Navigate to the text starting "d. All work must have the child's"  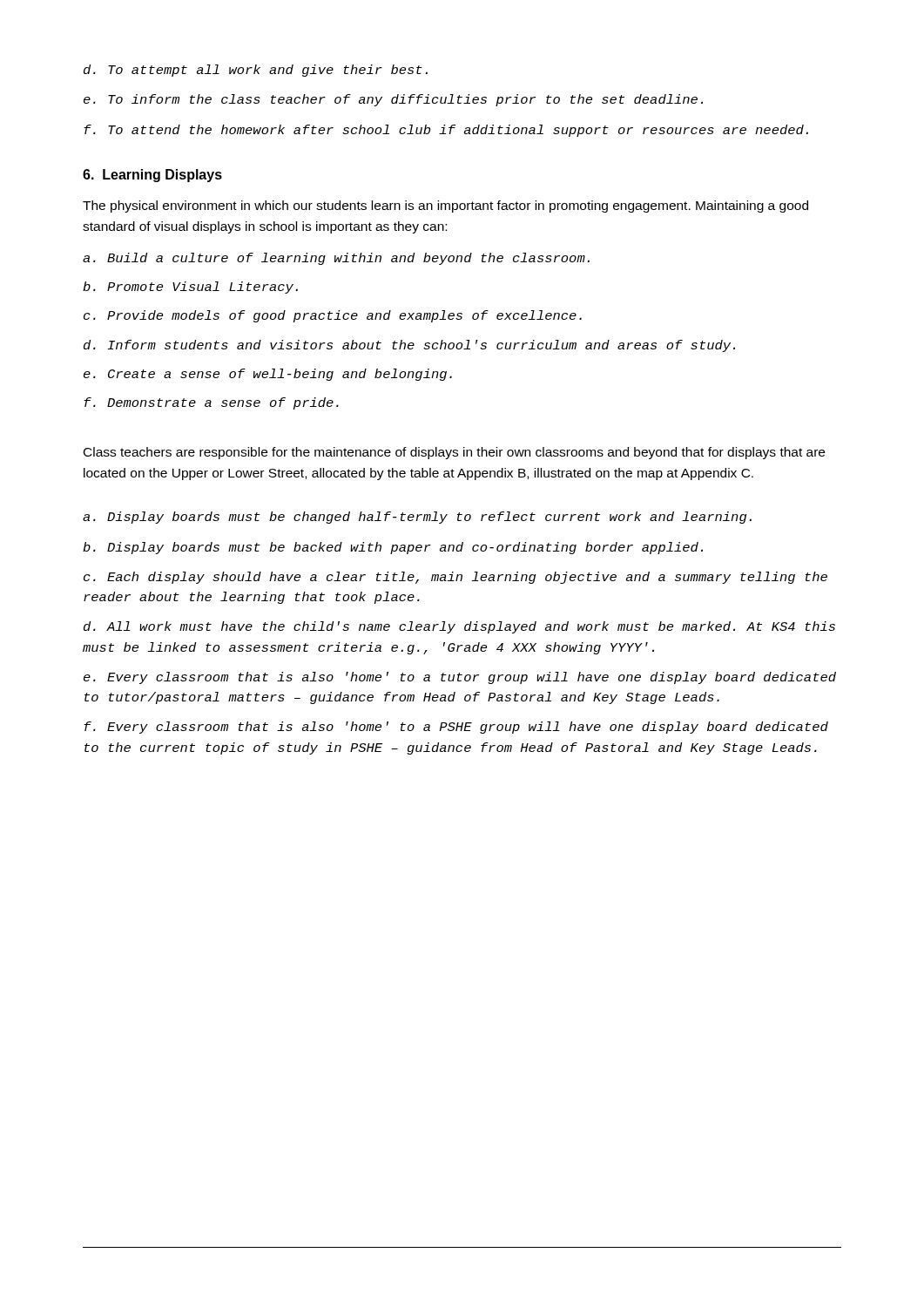459,638
